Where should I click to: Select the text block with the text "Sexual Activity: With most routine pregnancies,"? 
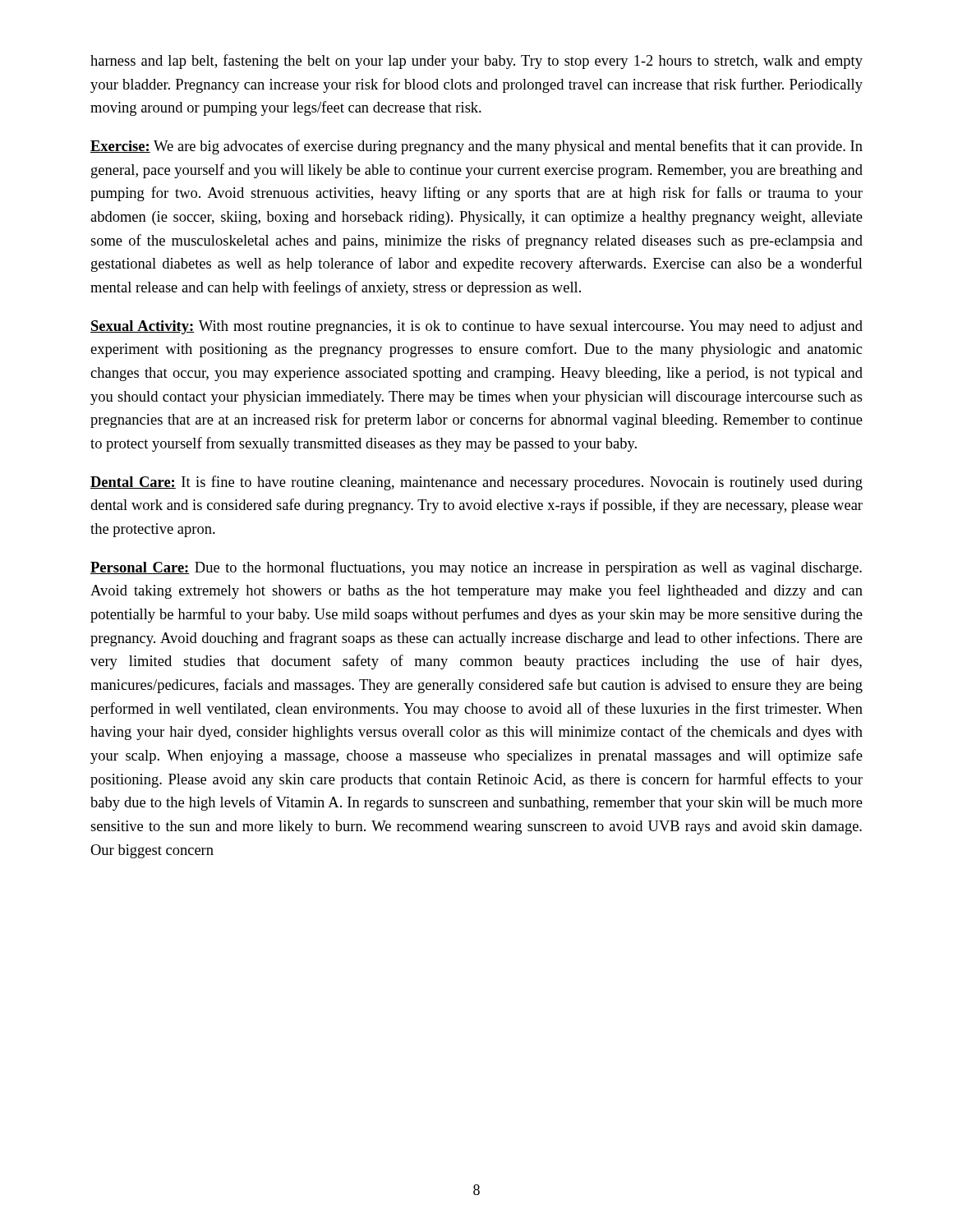[476, 385]
